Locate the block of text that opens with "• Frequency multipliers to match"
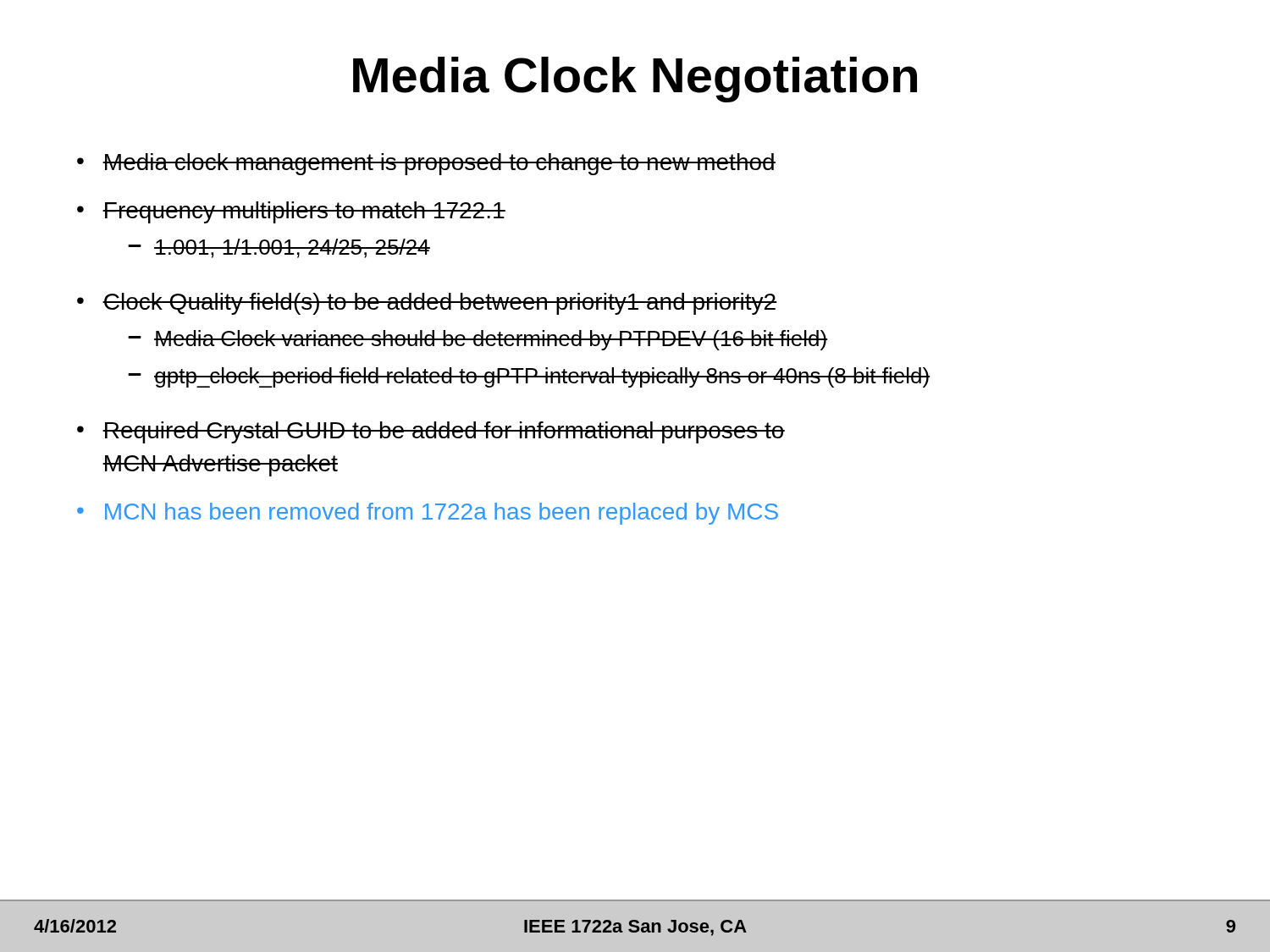Viewport: 1270px width, 952px height. (x=291, y=232)
